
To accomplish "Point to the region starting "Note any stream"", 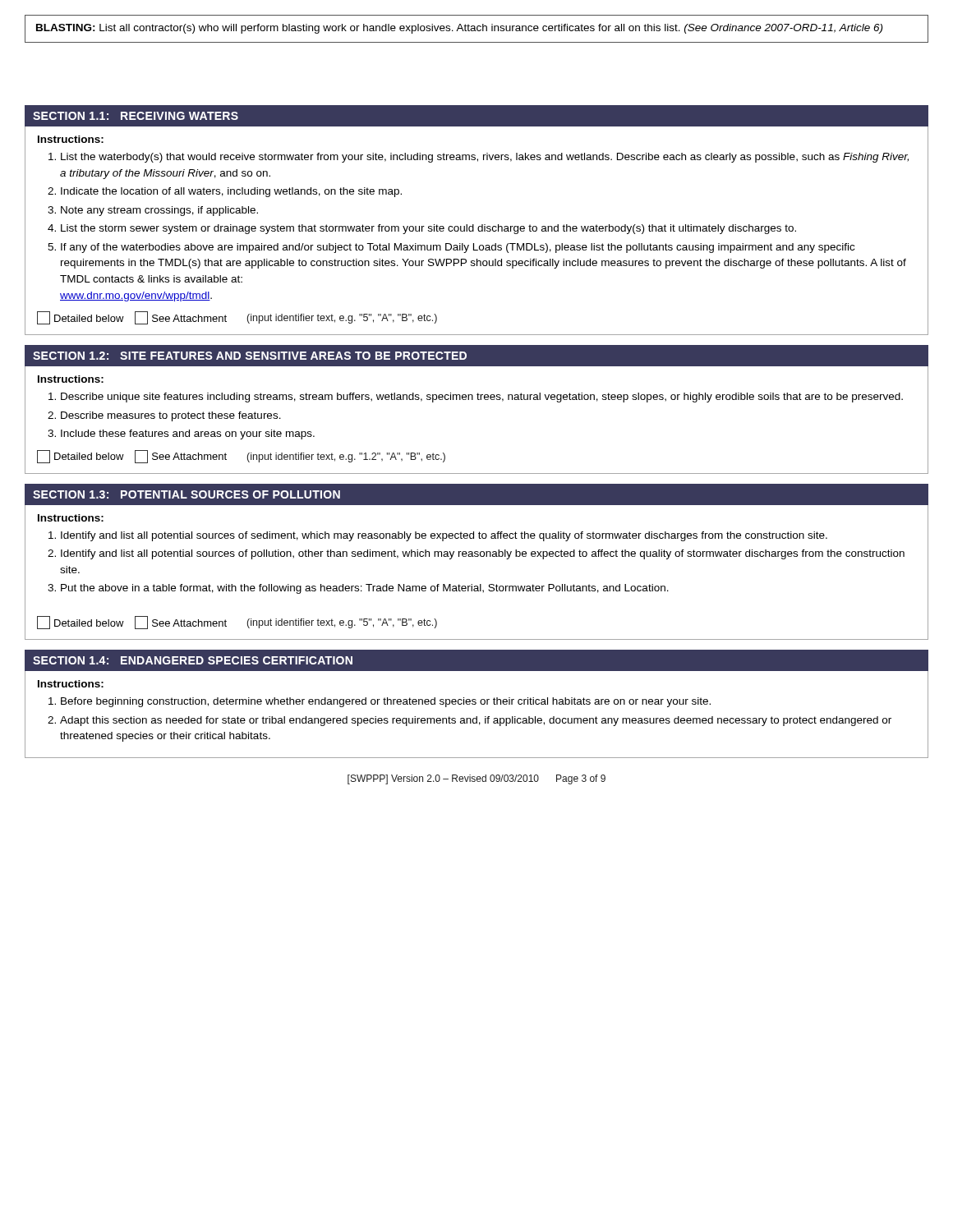I will (160, 210).
